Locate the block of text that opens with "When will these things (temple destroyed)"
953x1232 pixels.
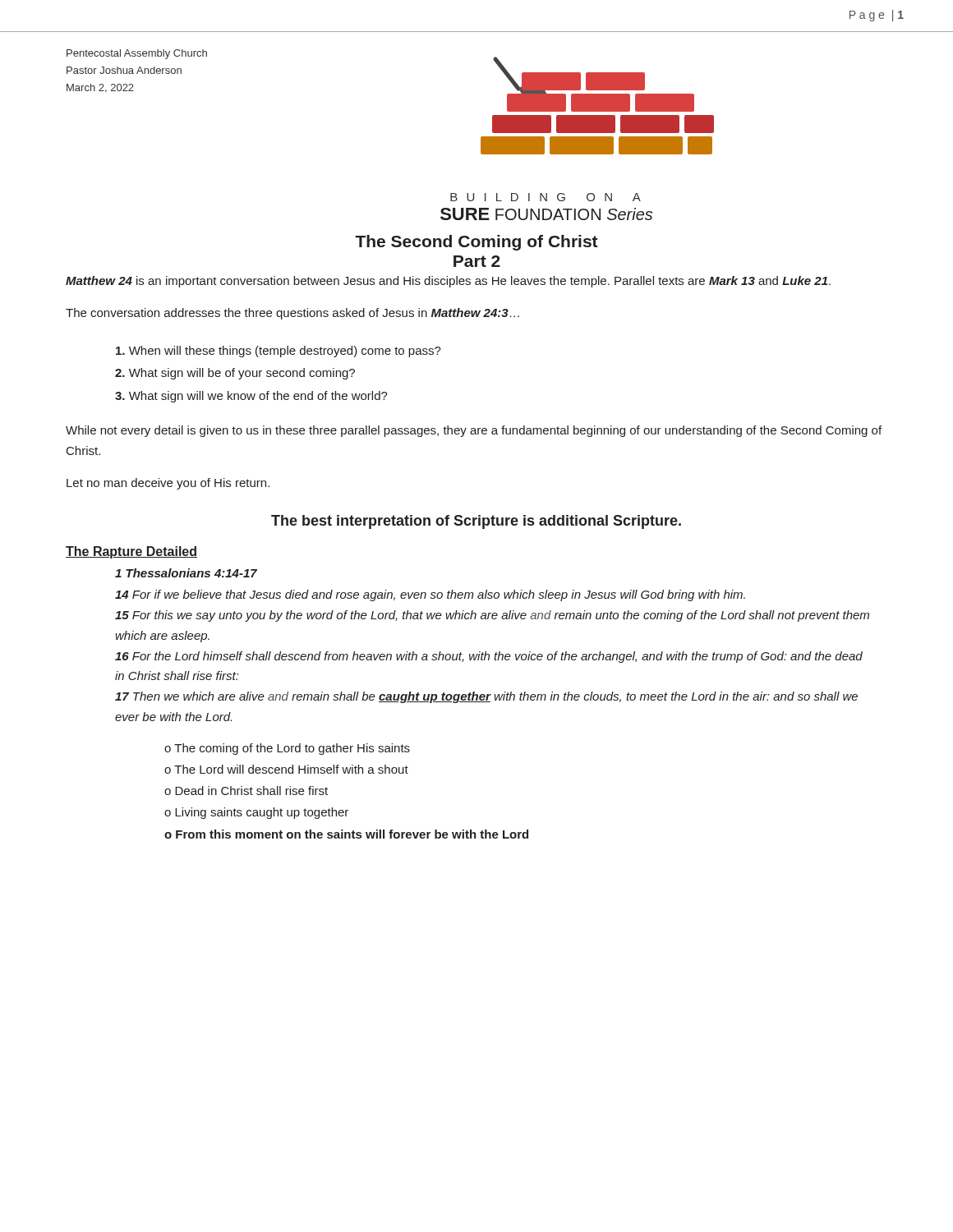[278, 350]
